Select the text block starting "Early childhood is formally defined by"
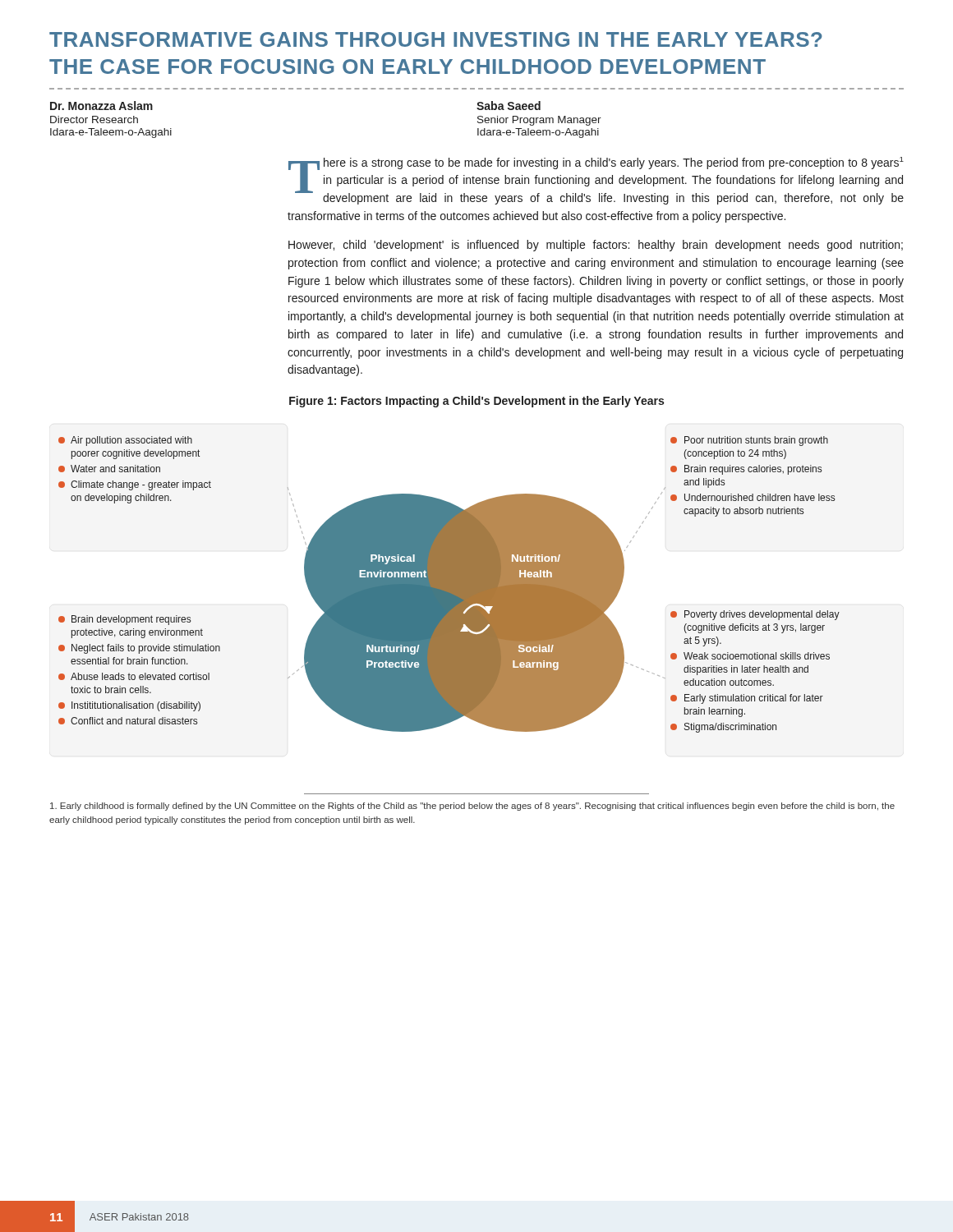The width and height of the screenshot is (953, 1232). click(x=472, y=813)
